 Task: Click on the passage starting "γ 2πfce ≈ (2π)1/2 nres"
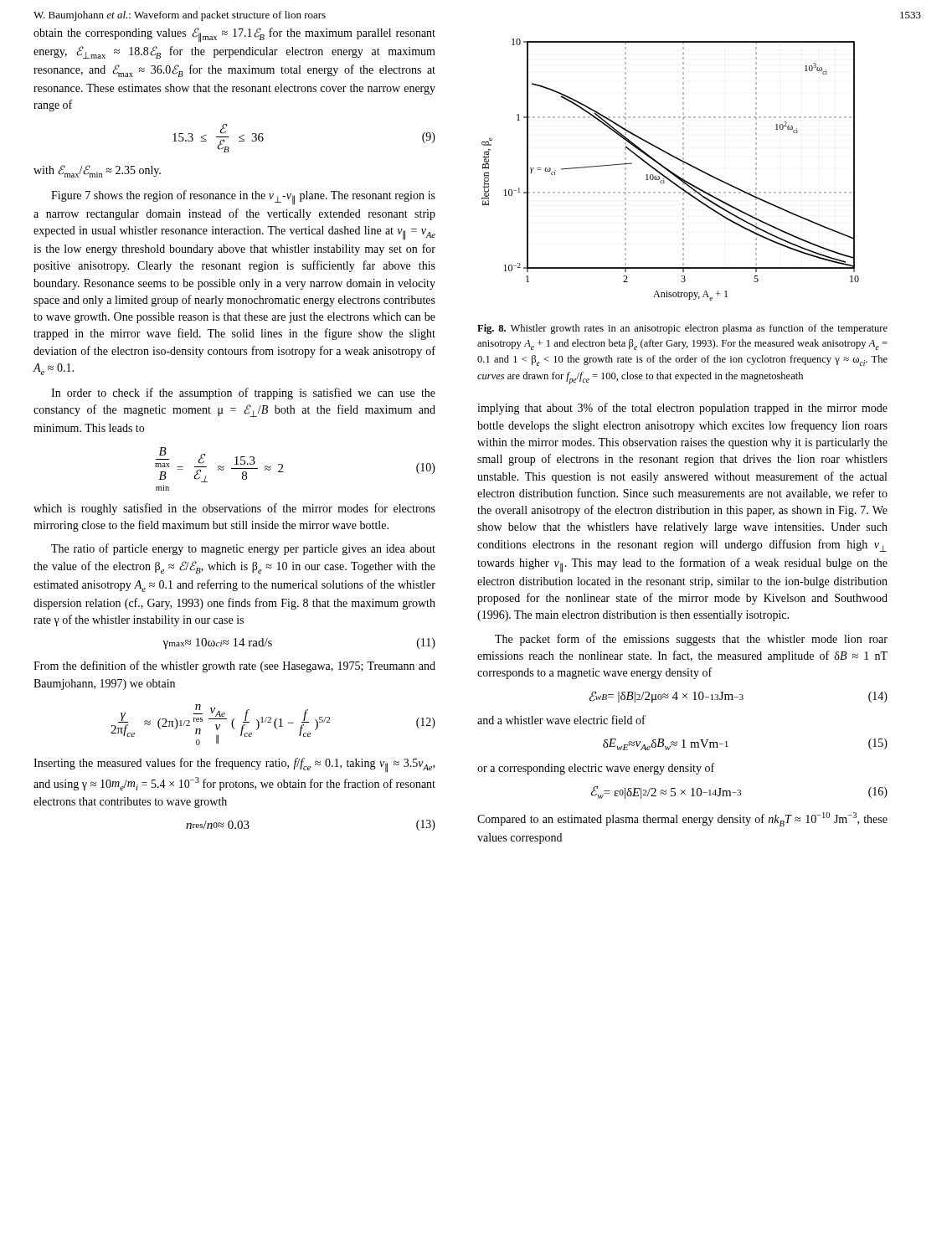tap(234, 723)
